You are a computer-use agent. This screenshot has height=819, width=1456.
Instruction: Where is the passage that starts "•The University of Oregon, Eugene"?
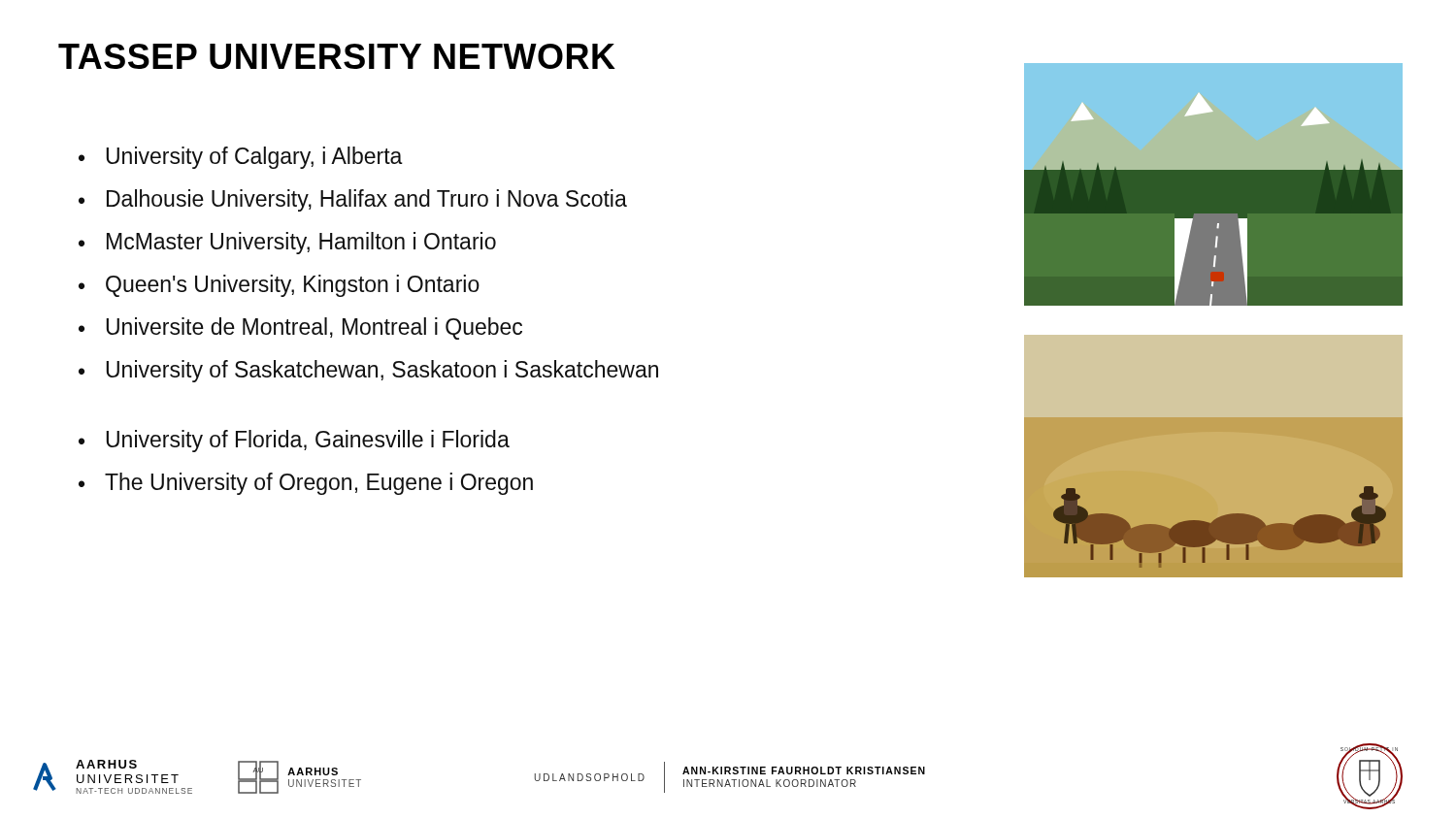306,484
